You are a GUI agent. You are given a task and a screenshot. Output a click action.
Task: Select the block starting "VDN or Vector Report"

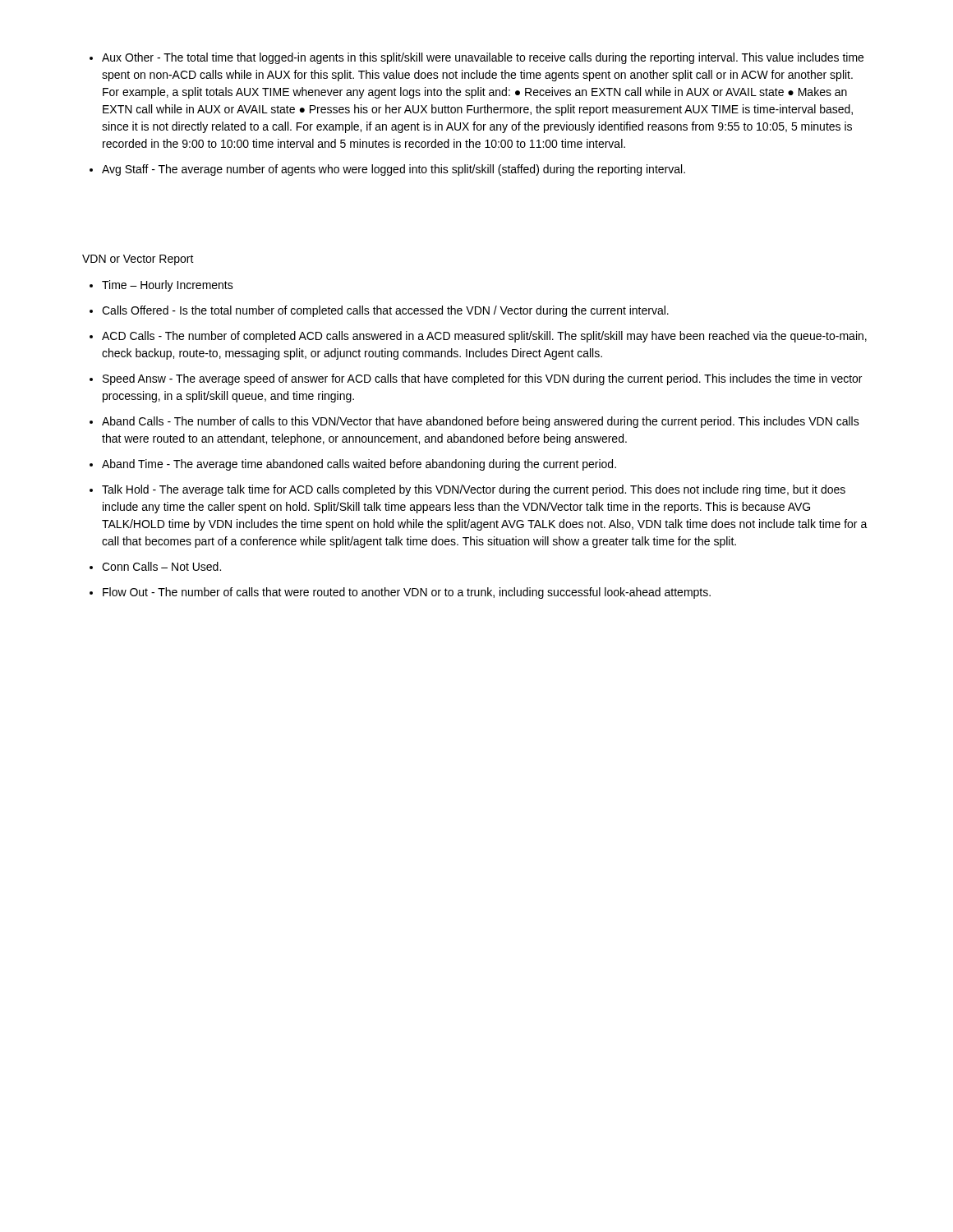138,259
